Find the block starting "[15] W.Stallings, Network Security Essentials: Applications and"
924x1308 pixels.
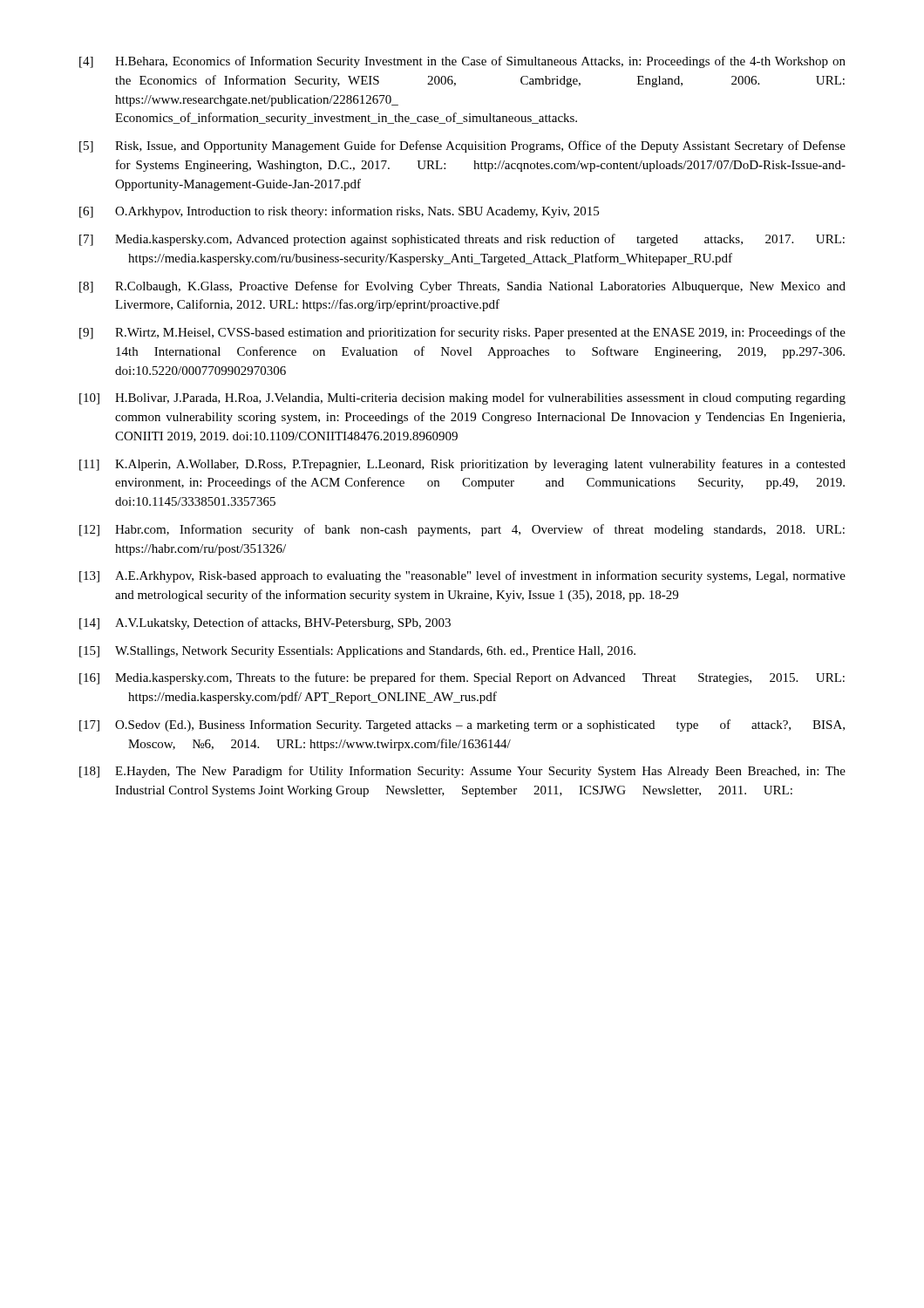click(x=462, y=651)
